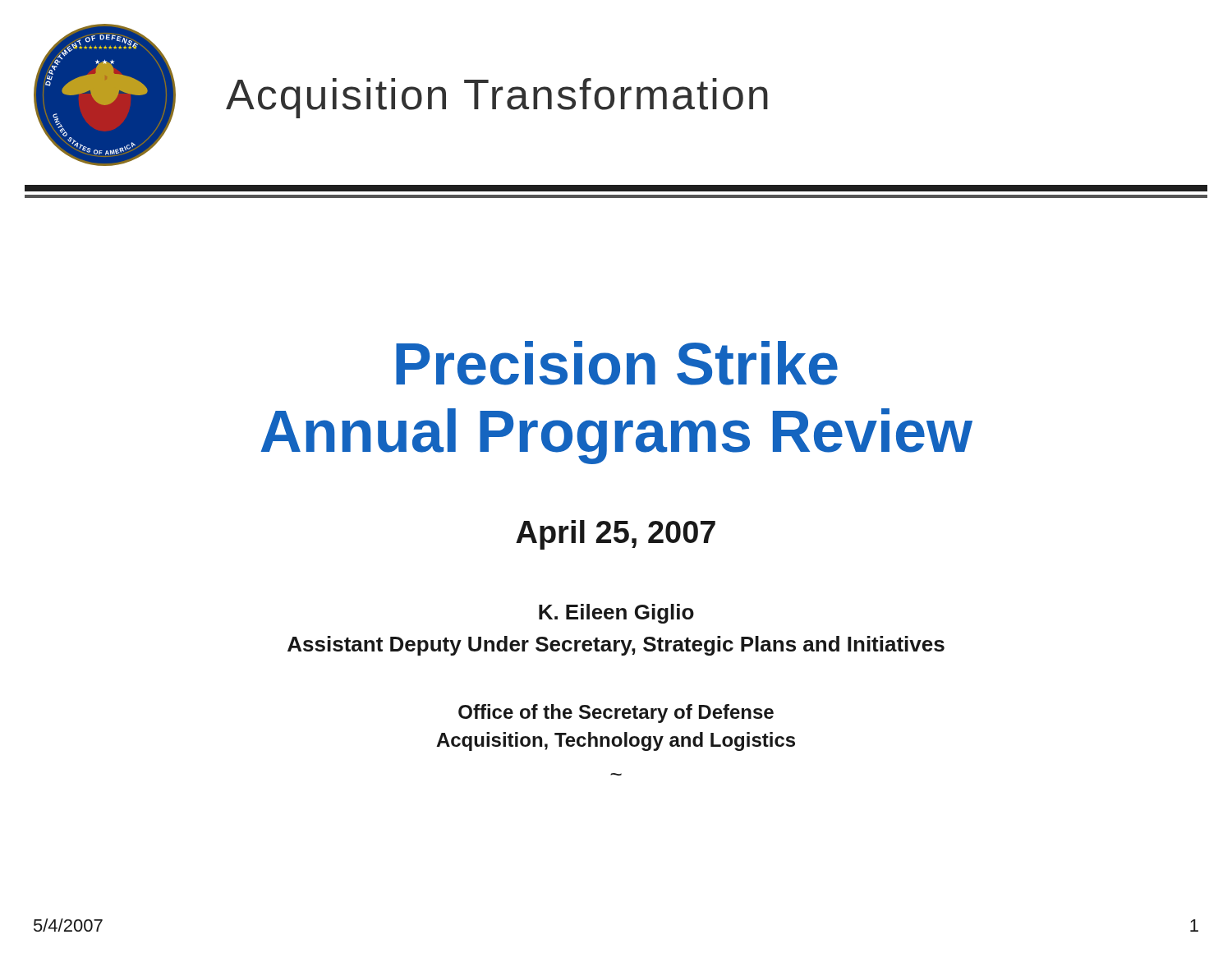Point to the region starting "Precision Strike Annual Programs Review"
The width and height of the screenshot is (1232, 953).
click(616, 398)
